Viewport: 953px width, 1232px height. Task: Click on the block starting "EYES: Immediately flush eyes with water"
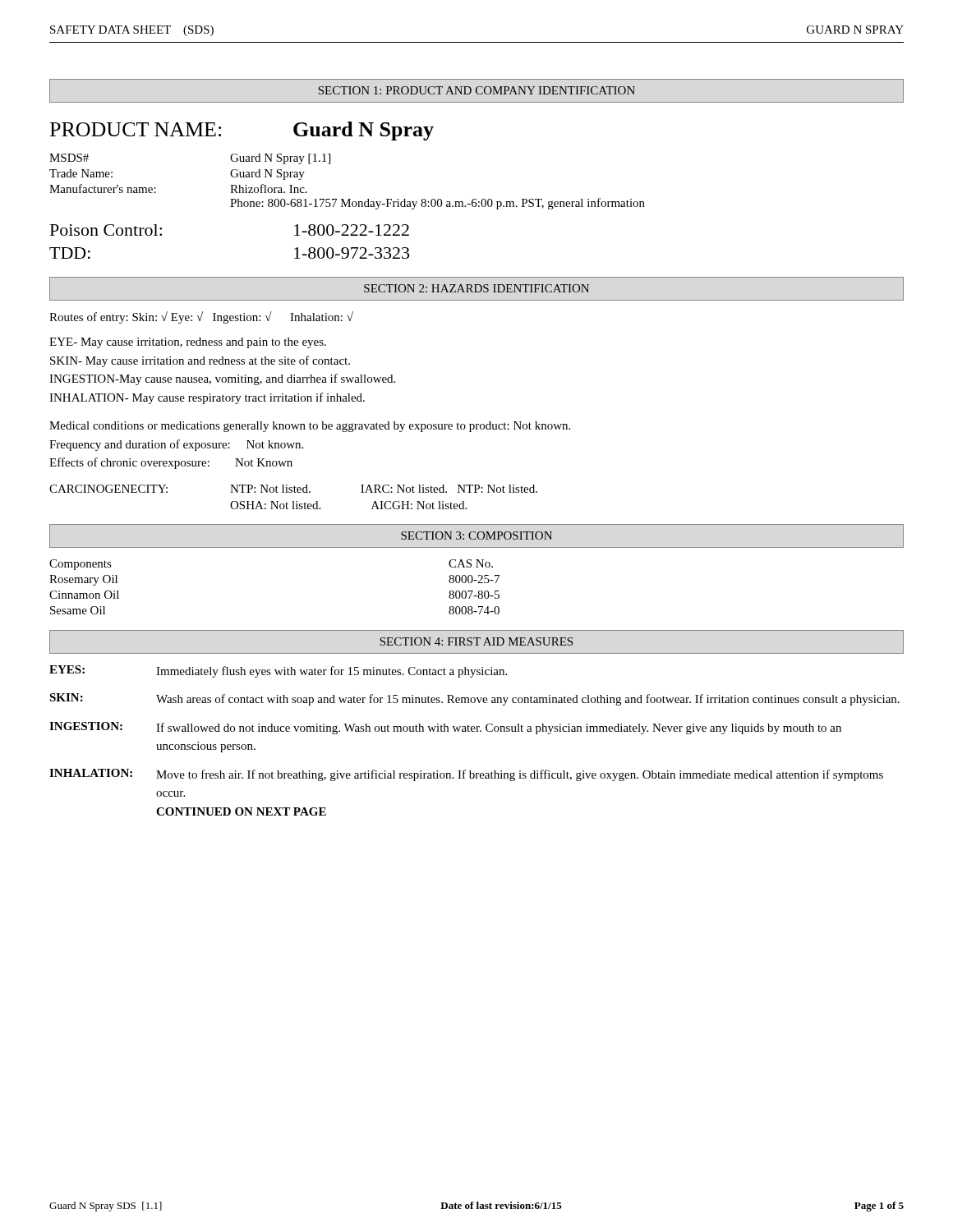[x=476, y=671]
